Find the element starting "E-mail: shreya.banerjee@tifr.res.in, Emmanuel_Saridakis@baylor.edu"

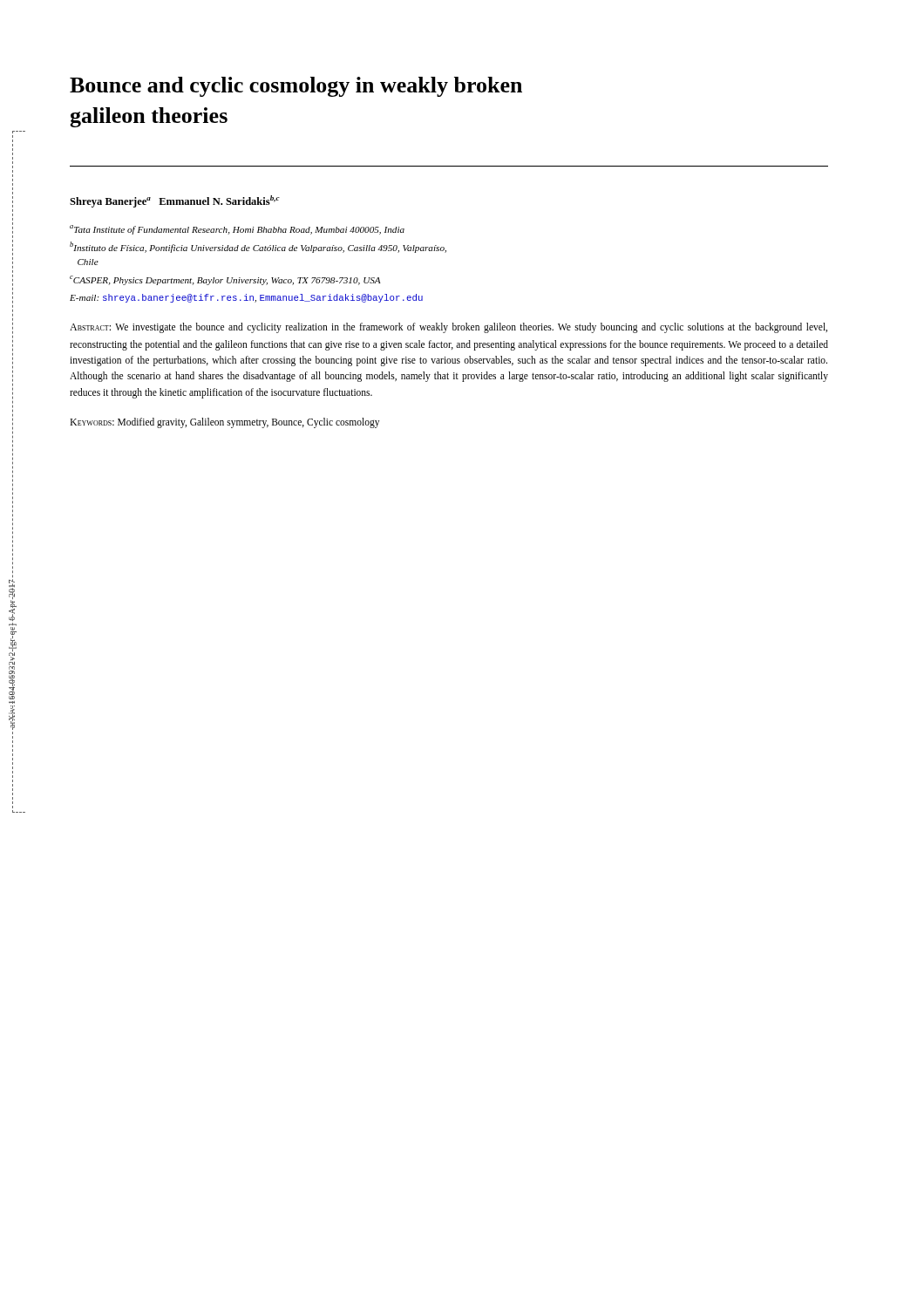[246, 298]
